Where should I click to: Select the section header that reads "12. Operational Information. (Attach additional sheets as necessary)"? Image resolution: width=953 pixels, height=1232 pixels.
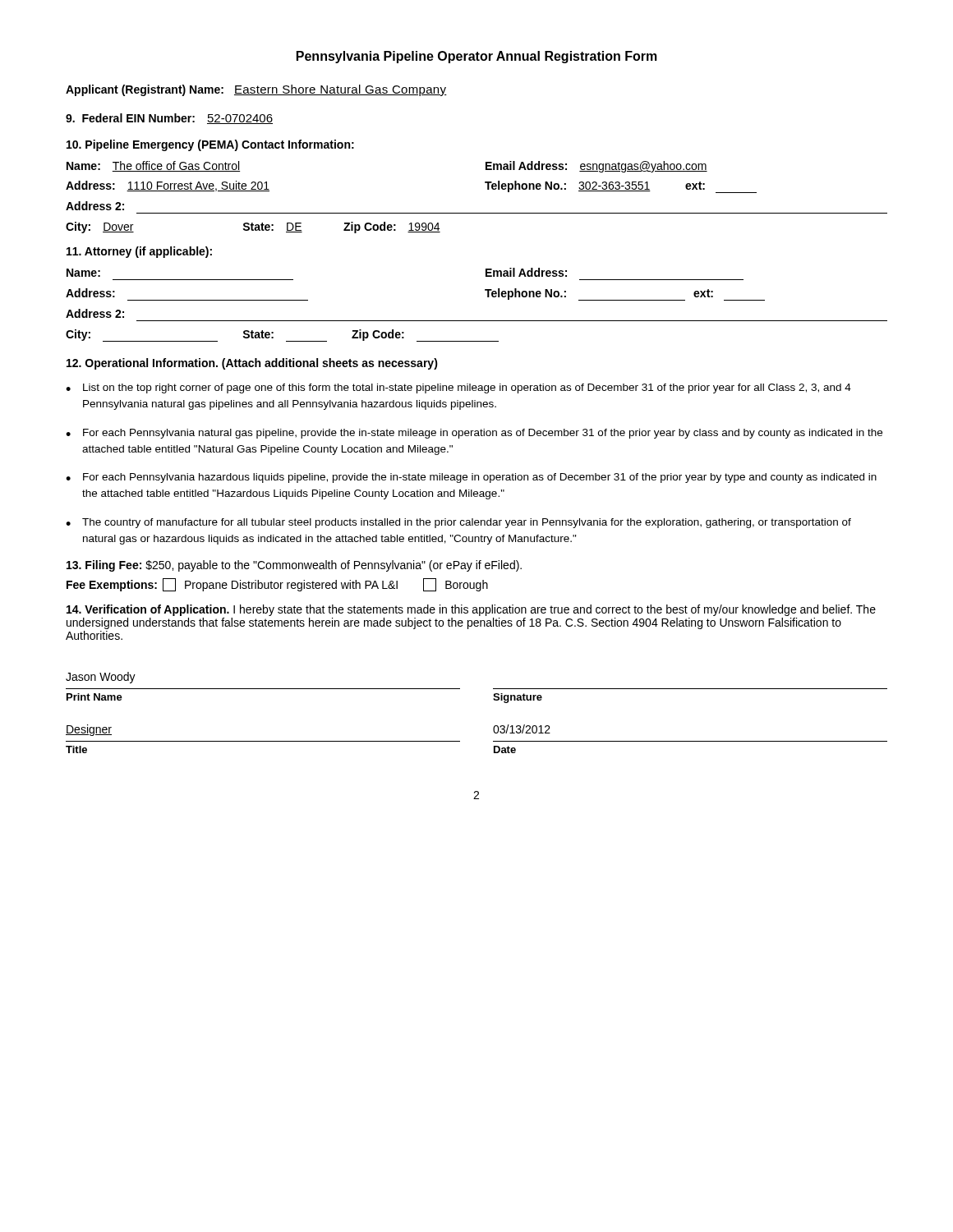pyautogui.click(x=252, y=363)
